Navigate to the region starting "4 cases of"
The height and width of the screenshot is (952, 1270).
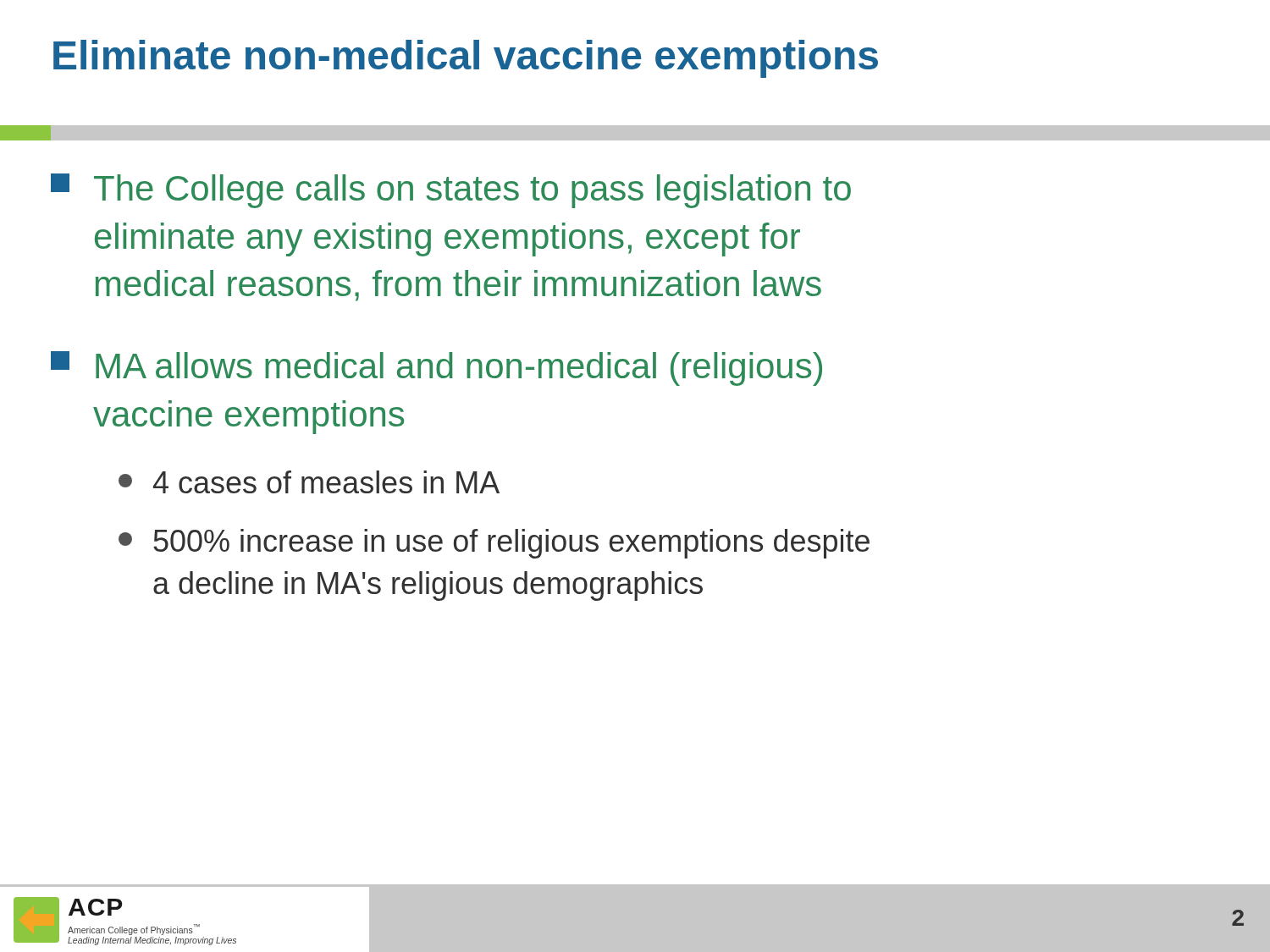coord(309,484)
